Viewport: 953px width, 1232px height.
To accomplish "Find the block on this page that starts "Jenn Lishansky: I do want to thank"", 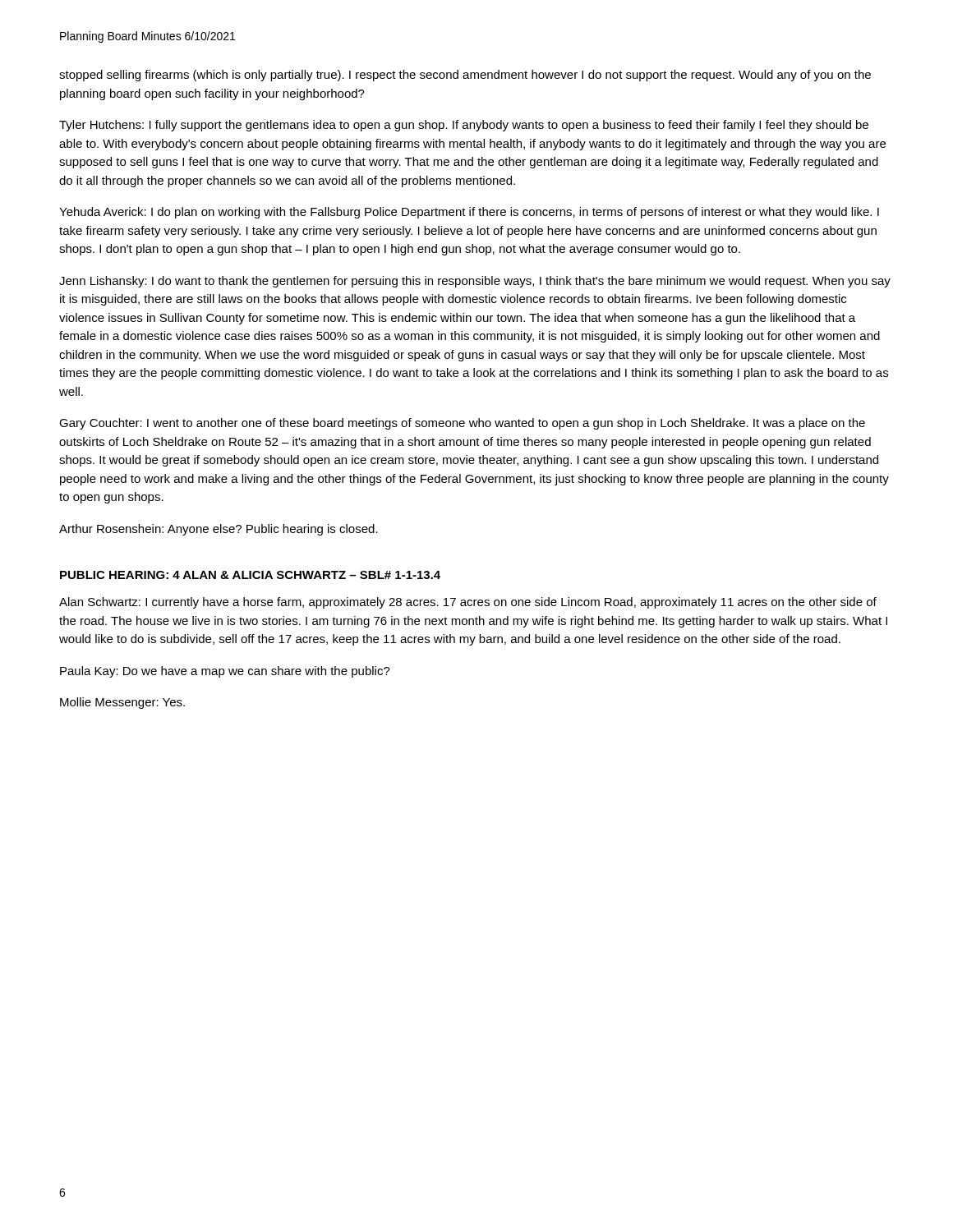I will coord(475,336).
